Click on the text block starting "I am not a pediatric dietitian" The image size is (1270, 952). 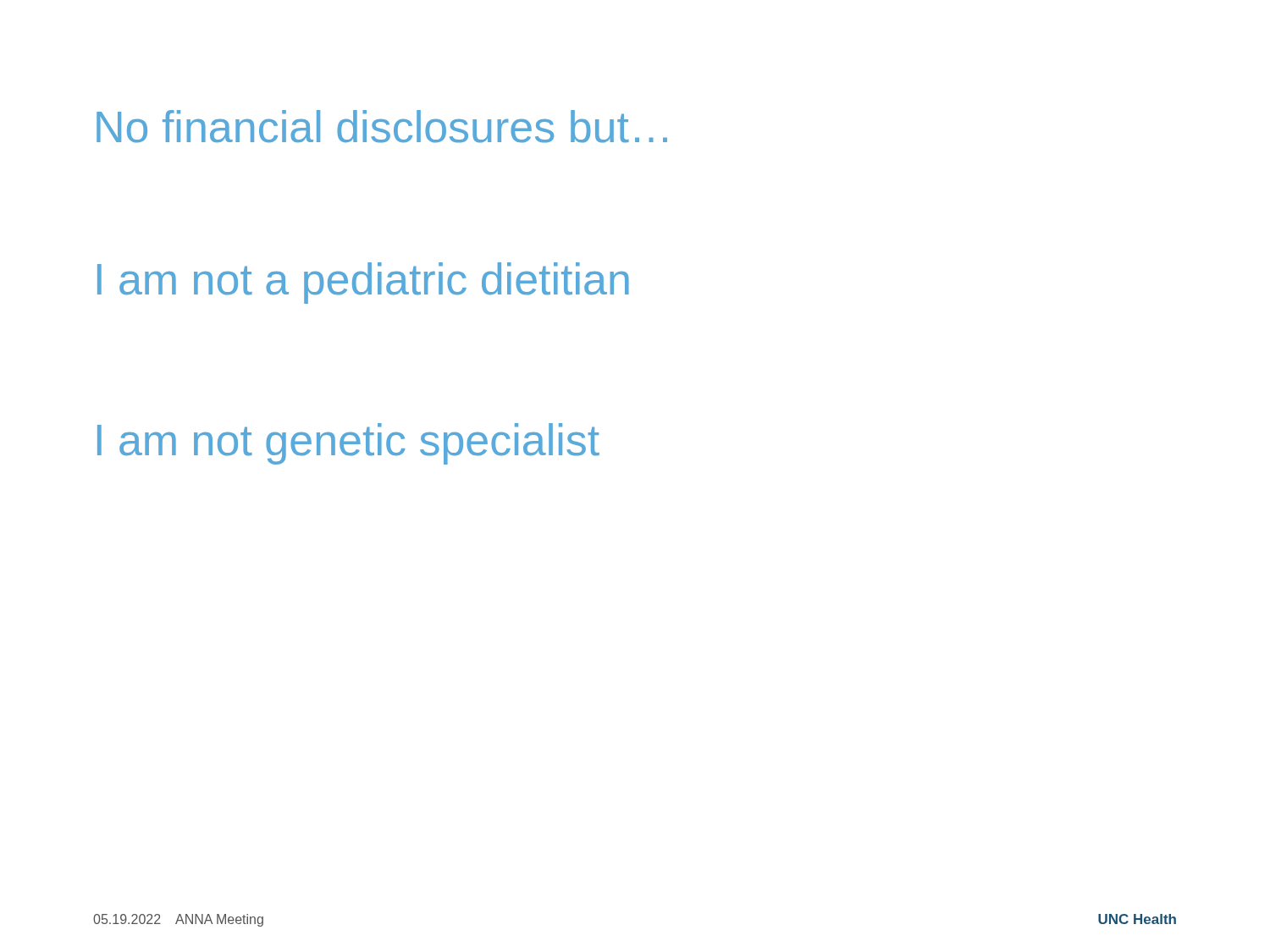(x=362, y=279)
